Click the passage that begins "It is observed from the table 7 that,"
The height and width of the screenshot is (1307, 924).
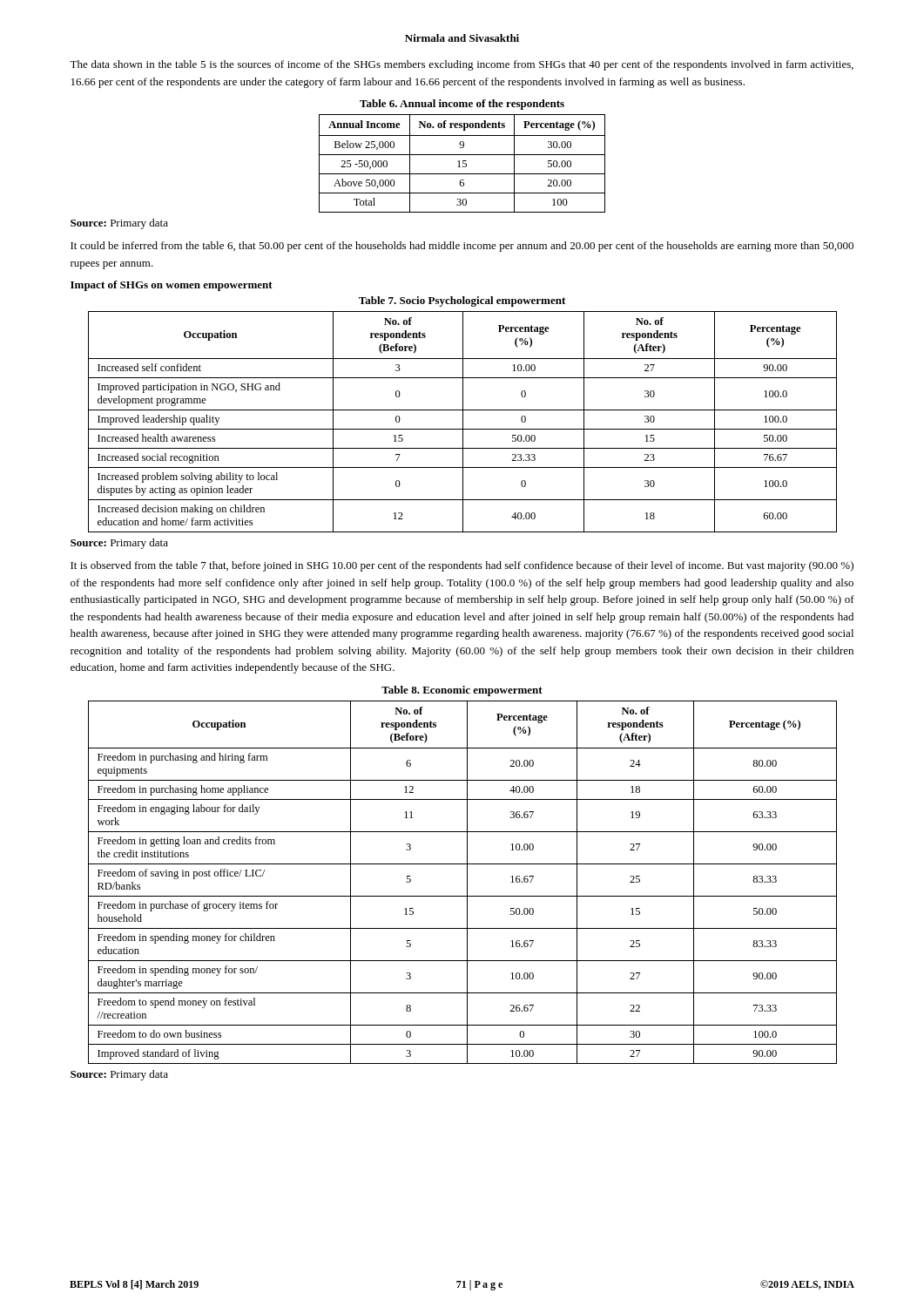pos(462,616)
